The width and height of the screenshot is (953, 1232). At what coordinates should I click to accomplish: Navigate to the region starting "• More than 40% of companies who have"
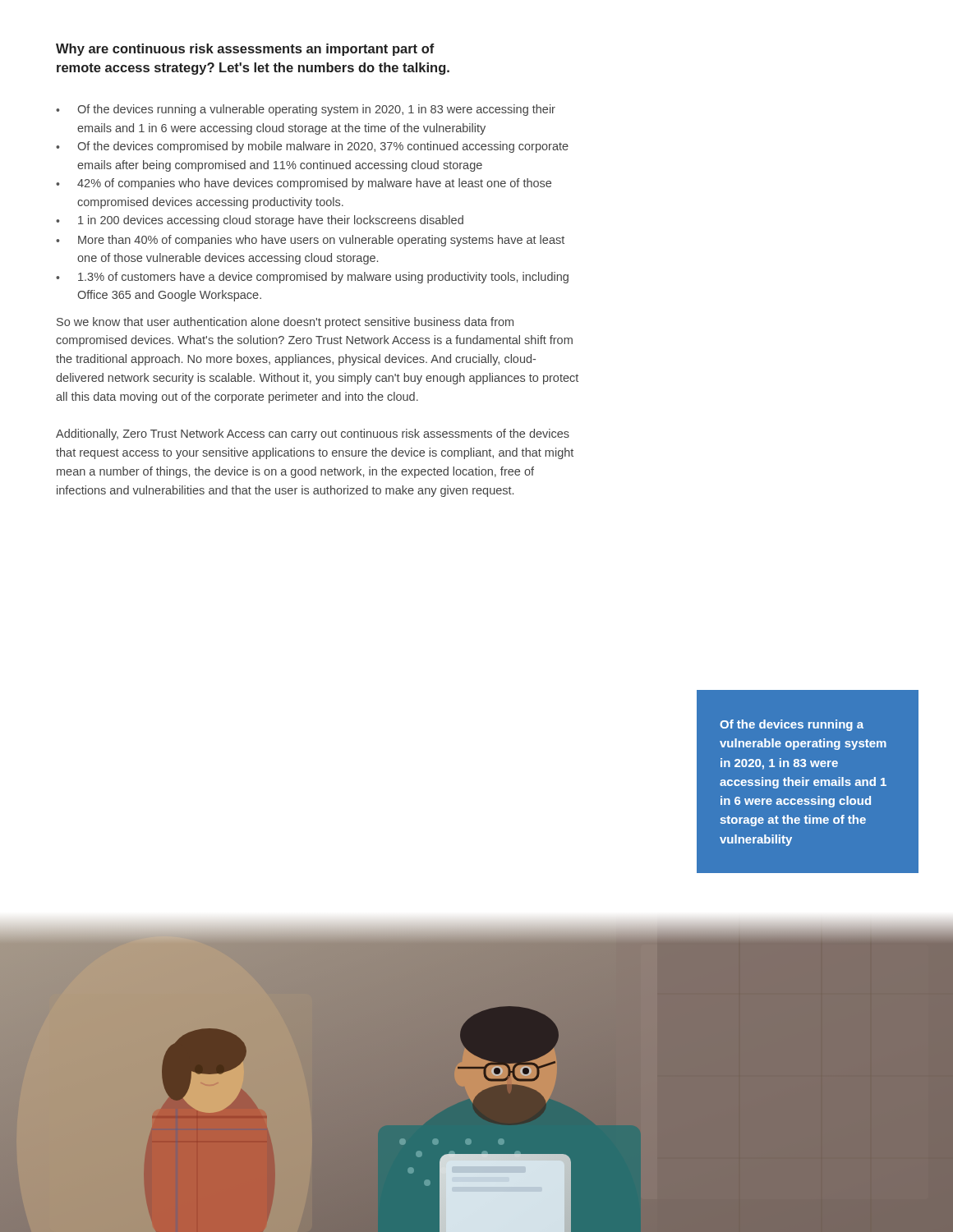click(319, 249)
